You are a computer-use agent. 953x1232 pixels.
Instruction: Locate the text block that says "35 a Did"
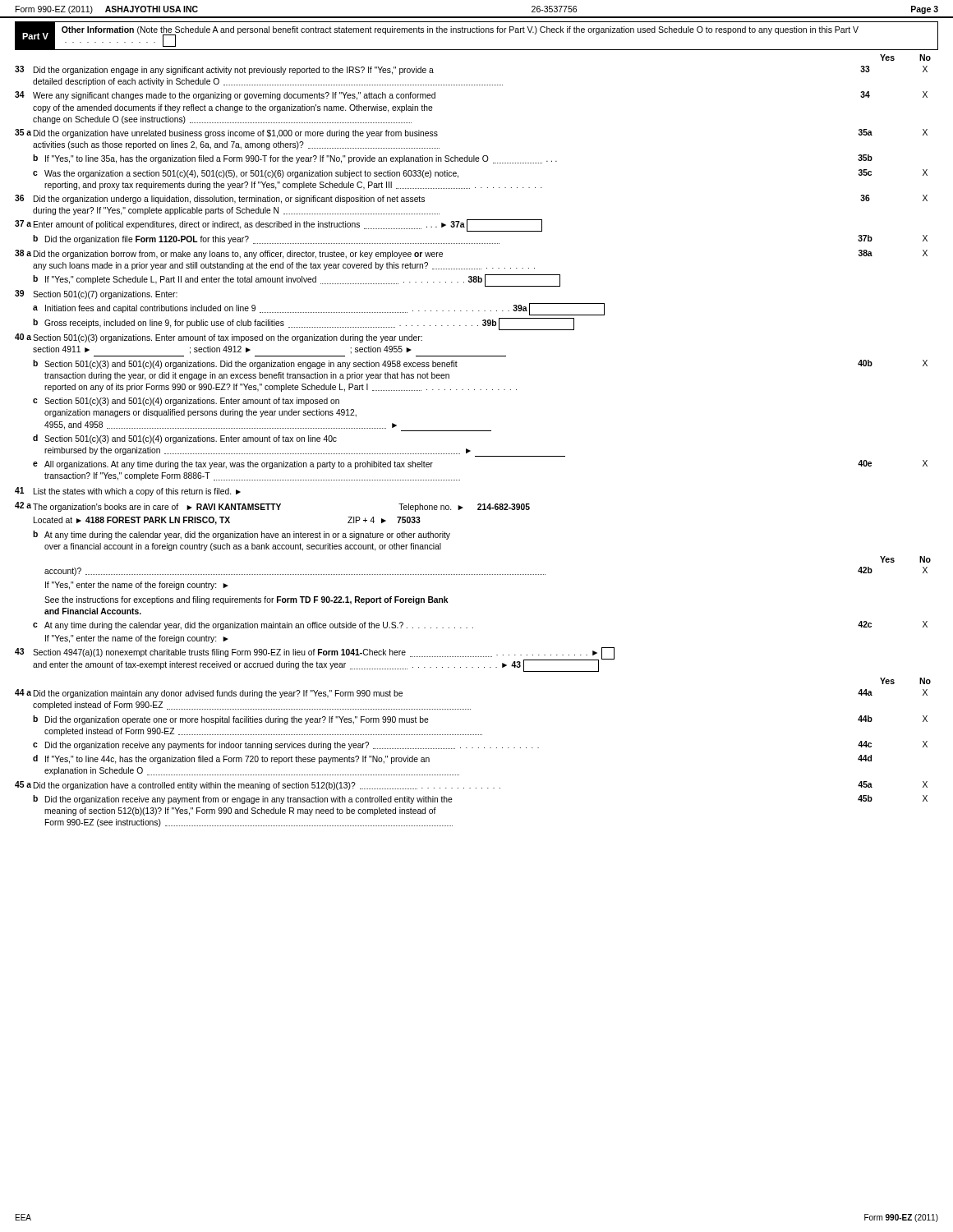click(x=228, y=133)
